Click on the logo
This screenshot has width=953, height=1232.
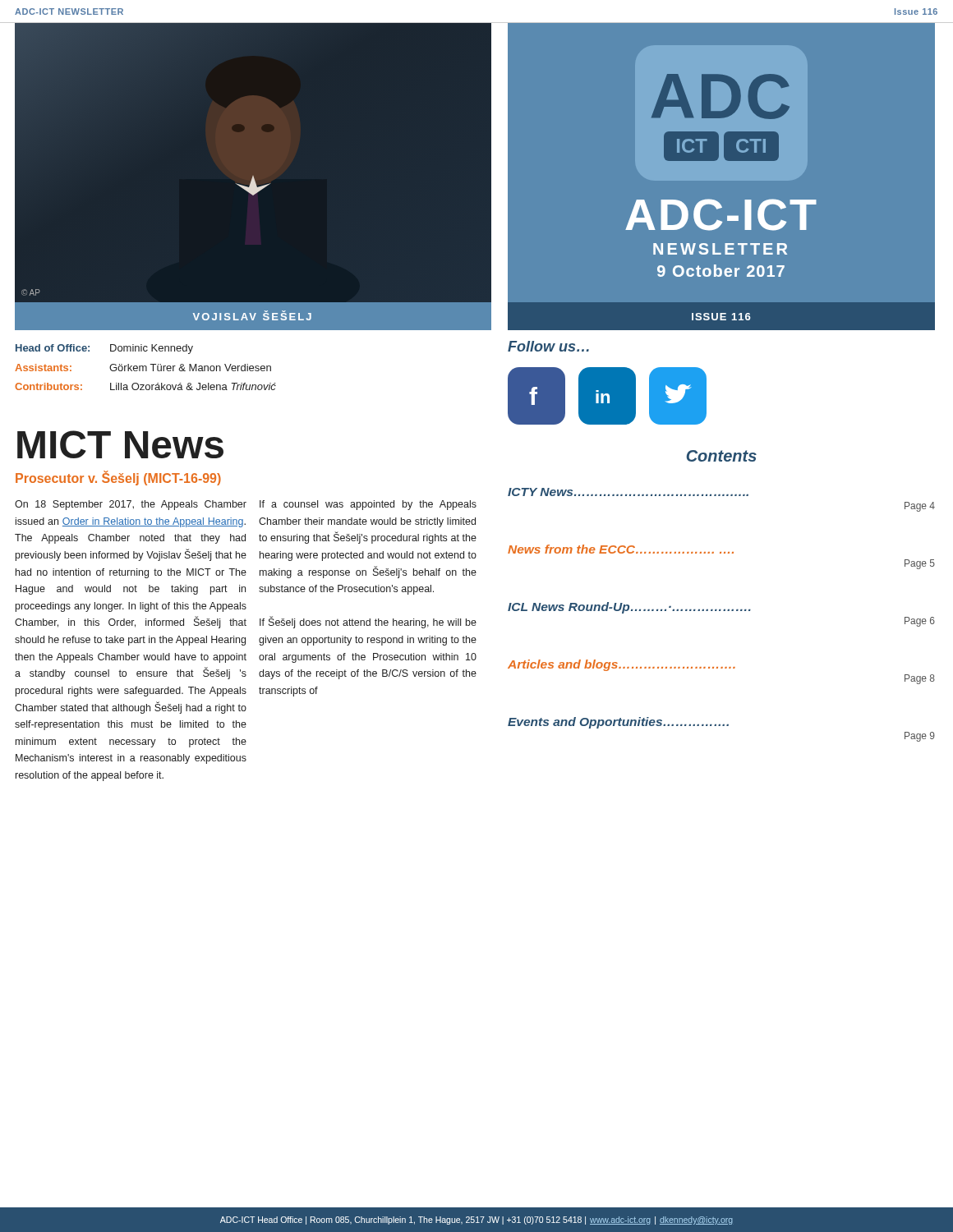[x=721, y=163]
